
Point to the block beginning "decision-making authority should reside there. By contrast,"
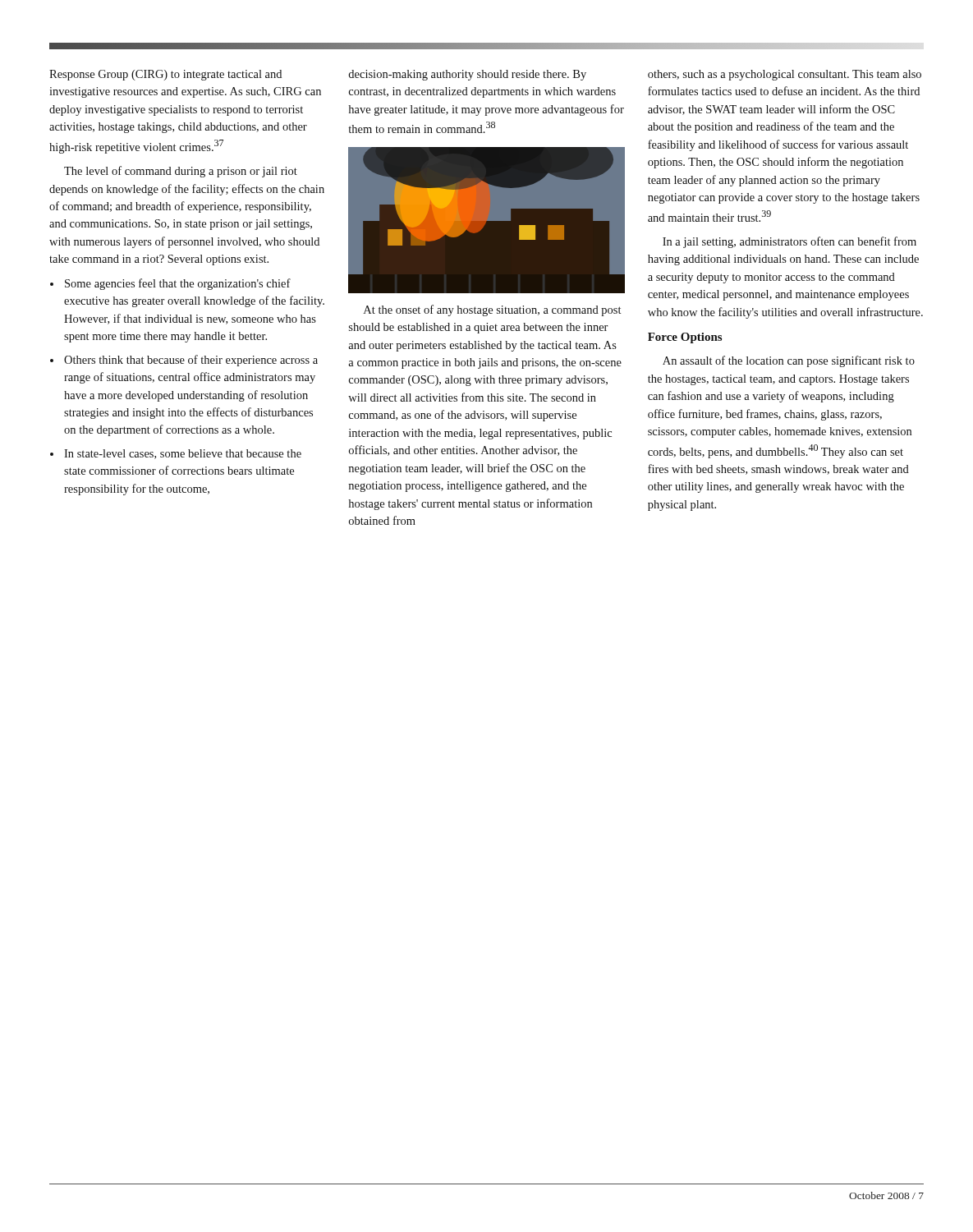[x=486, y=102]
